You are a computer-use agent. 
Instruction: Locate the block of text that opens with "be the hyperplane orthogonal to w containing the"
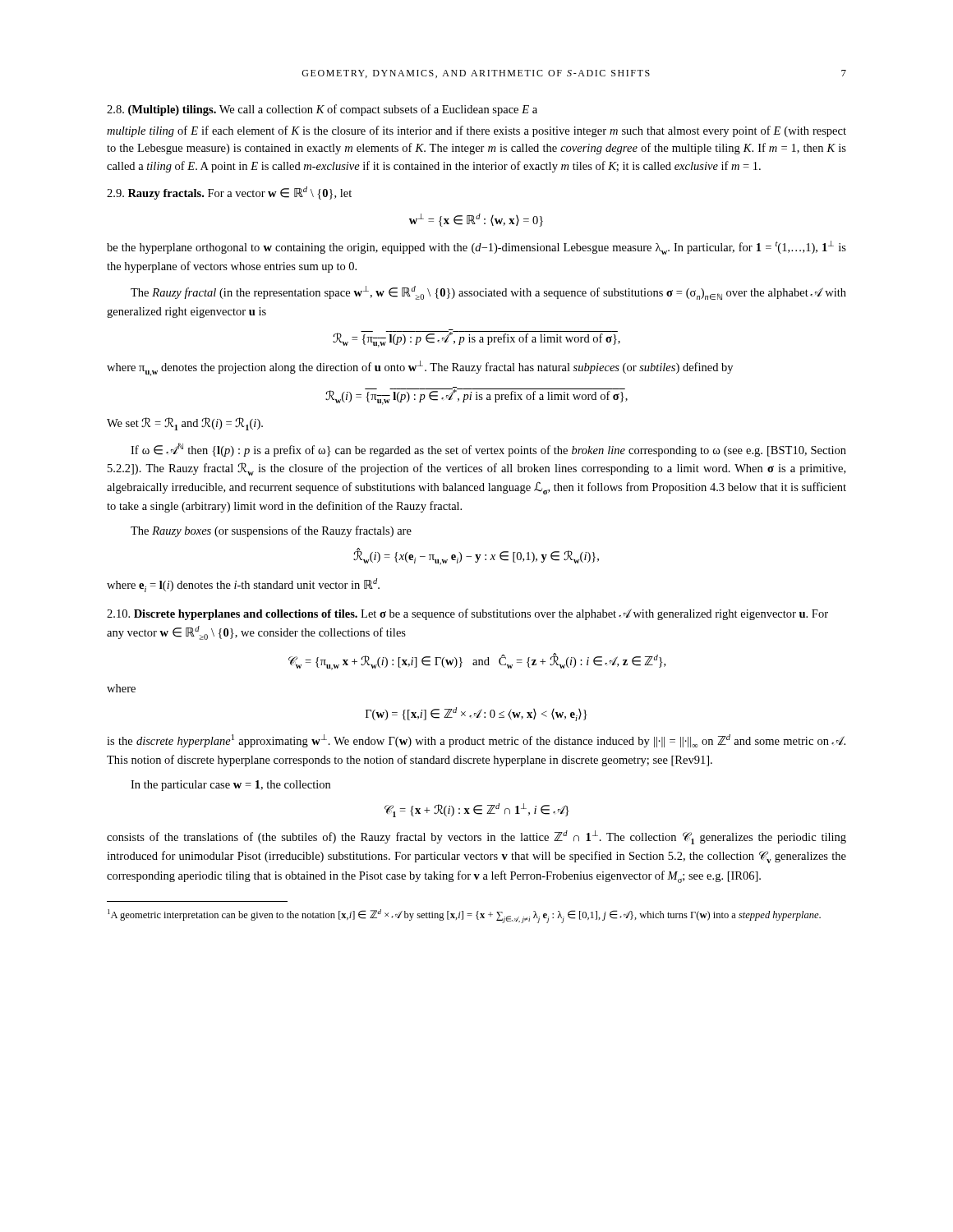pos(476,256)
